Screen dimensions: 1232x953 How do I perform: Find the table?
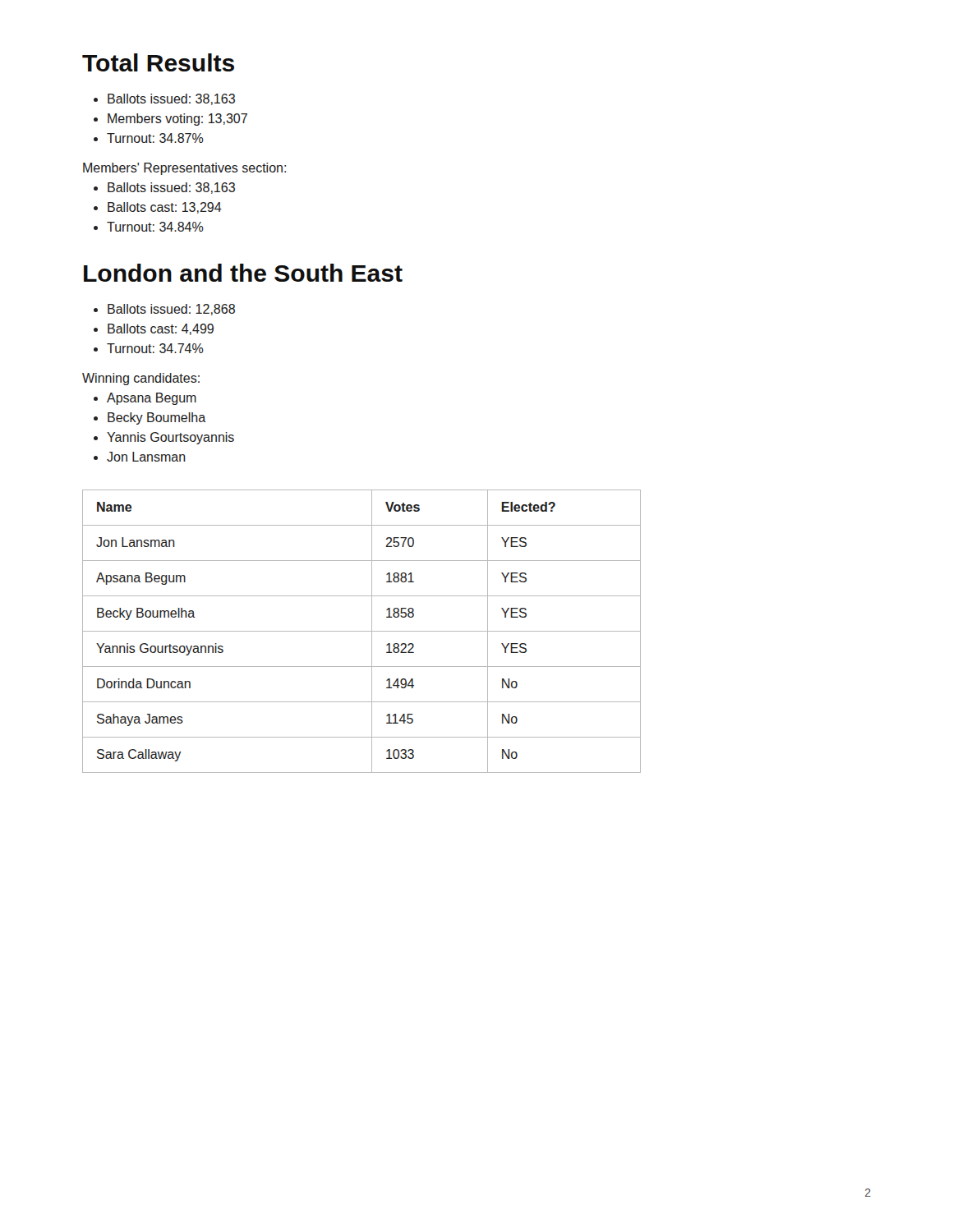[361, 631]
